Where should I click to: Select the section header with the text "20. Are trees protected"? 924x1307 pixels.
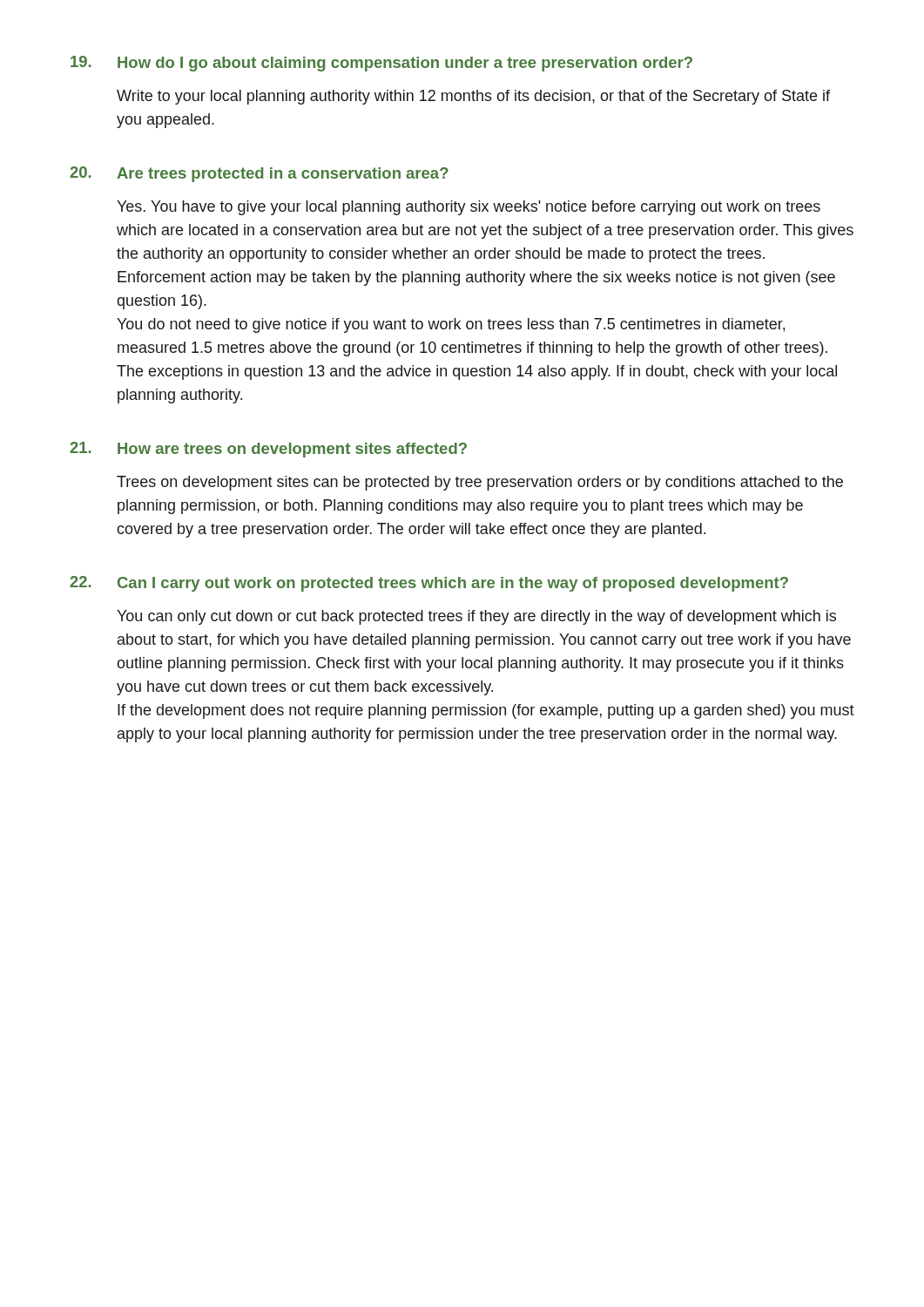[x=259, y=174]
